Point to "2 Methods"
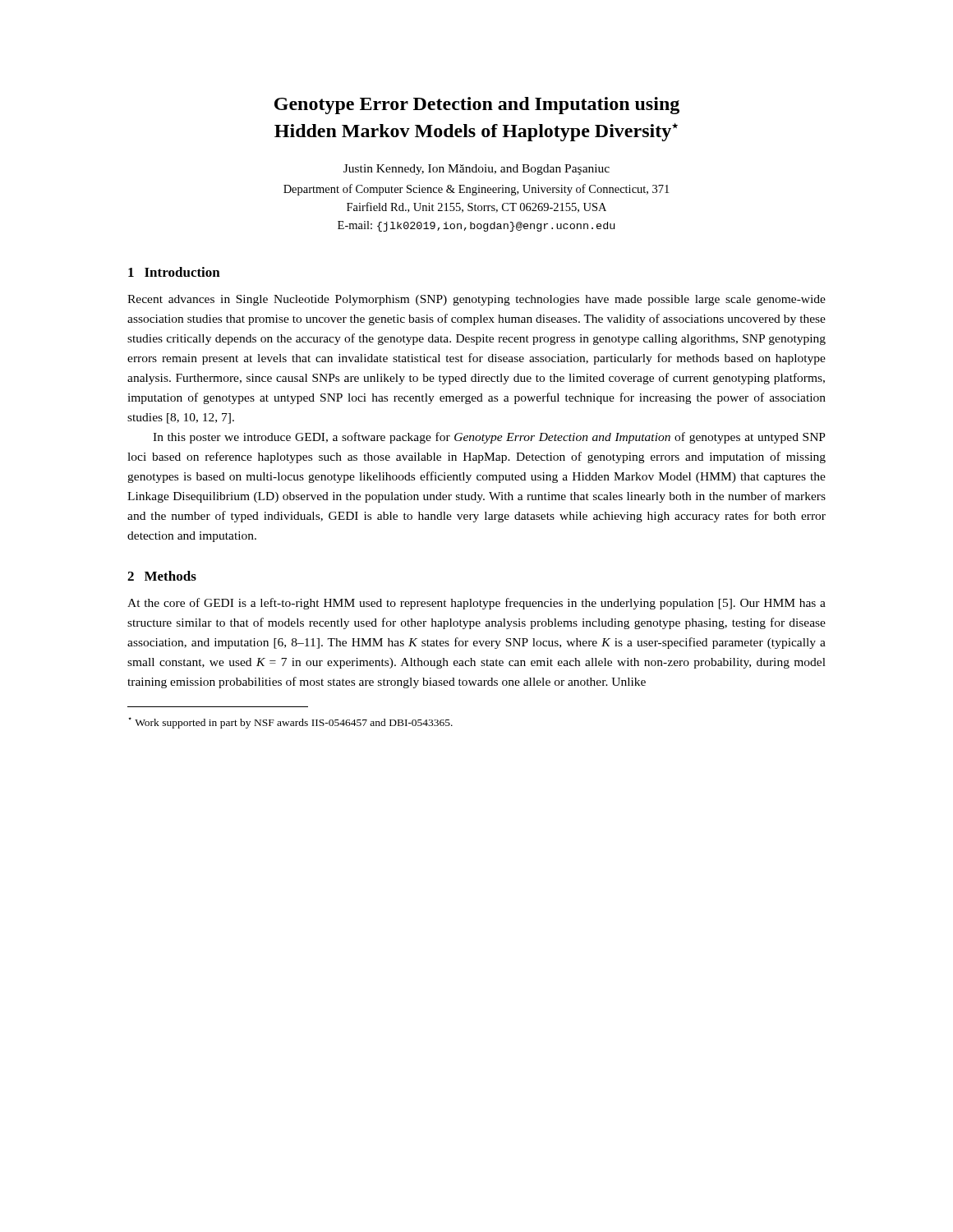 click(162, 577)
